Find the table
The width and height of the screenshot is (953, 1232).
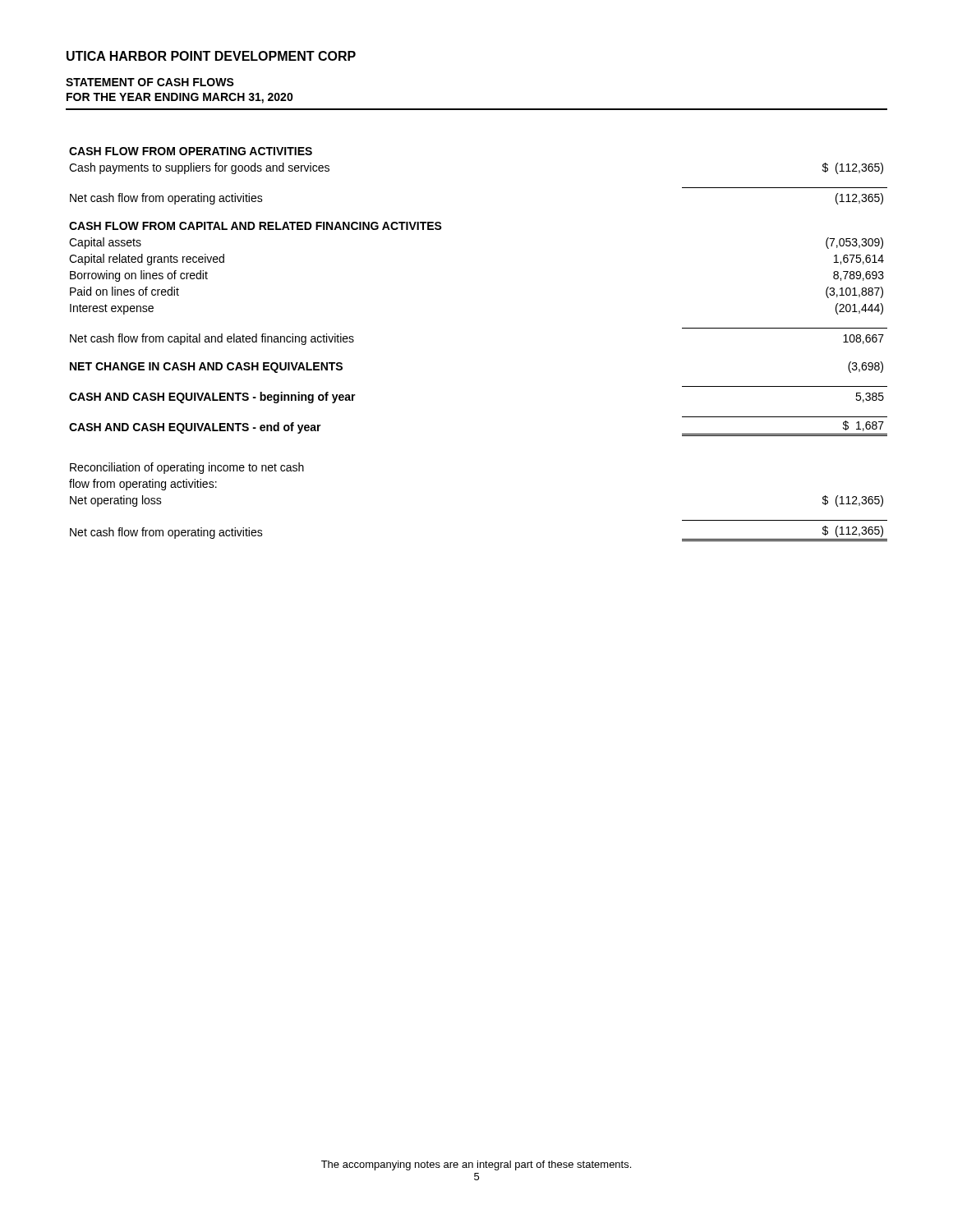[476, 342]
